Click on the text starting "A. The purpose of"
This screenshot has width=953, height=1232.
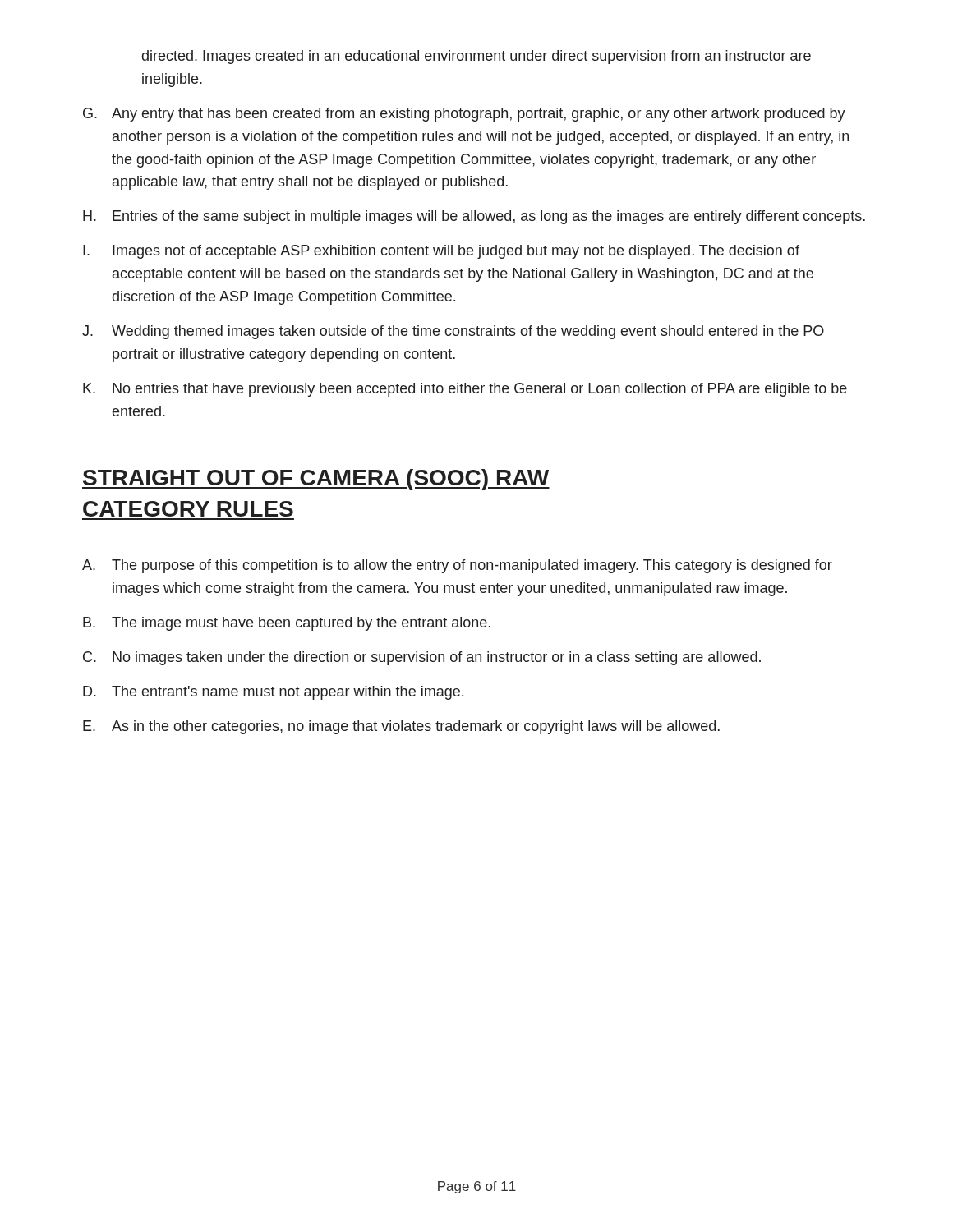pyautogui.click(x=476, y=577)
